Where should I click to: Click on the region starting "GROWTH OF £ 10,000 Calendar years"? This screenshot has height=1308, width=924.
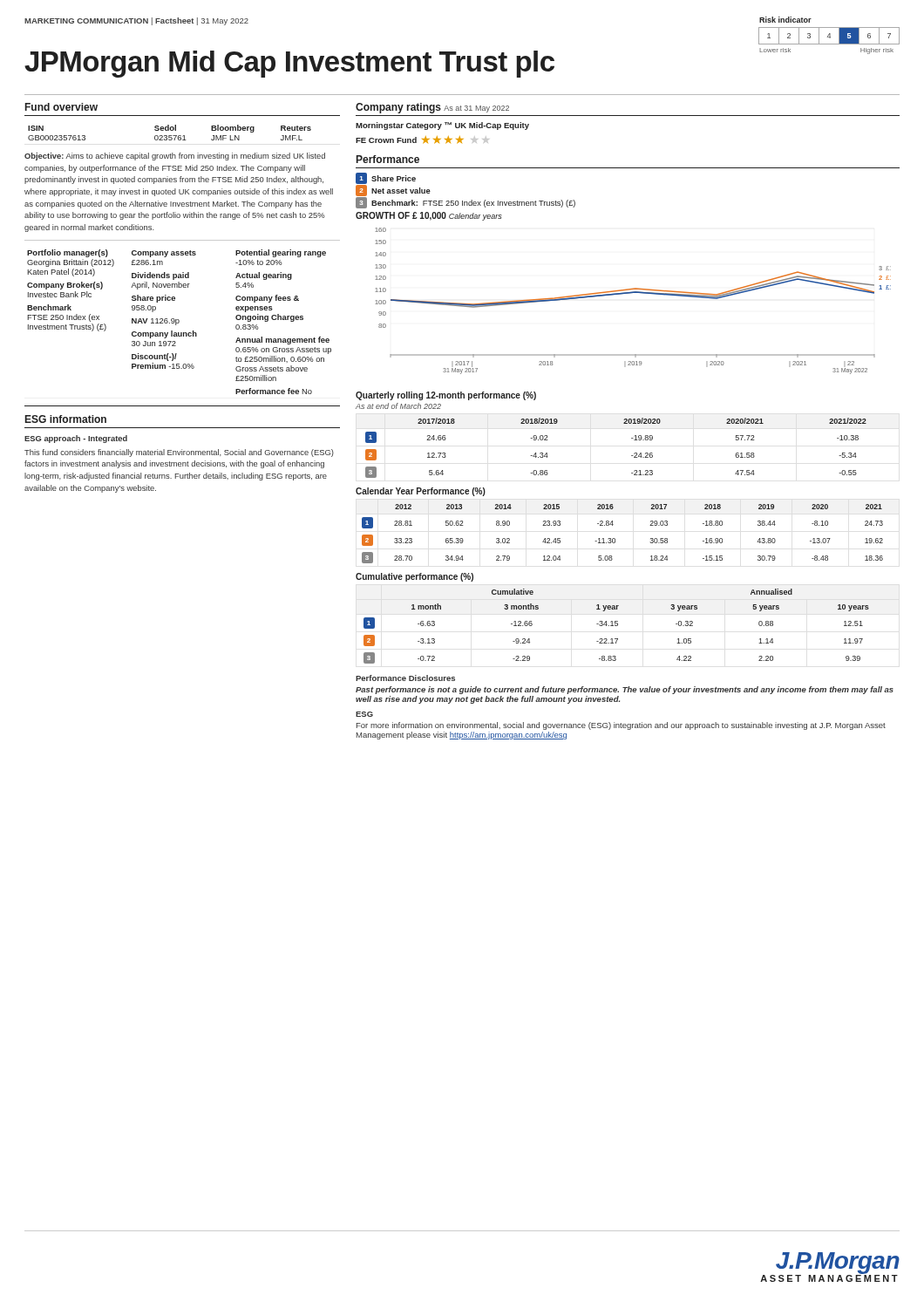(x=429, y=216)
